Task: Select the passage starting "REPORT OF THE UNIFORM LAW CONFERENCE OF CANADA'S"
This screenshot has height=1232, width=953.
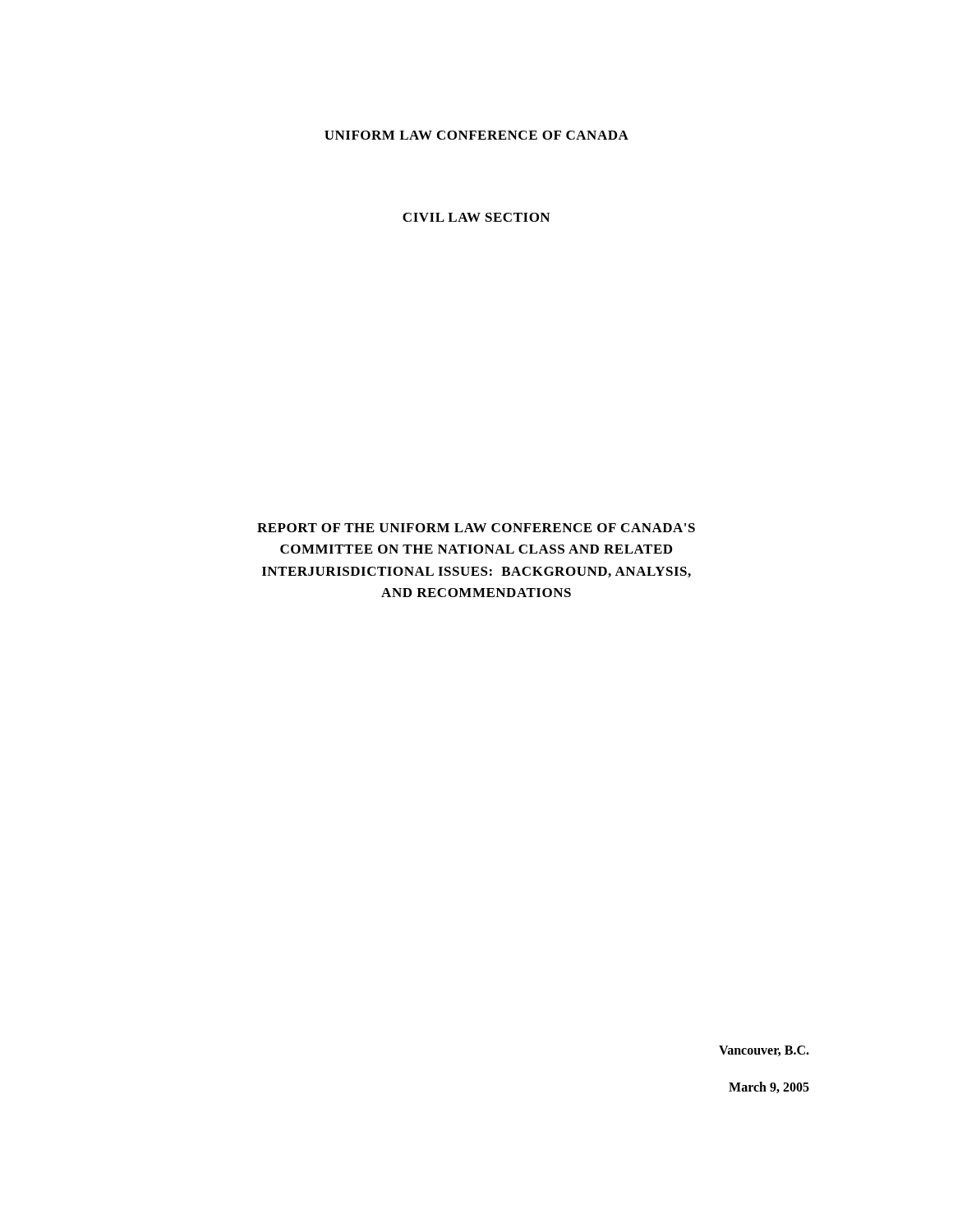Action: coord(476,560)
